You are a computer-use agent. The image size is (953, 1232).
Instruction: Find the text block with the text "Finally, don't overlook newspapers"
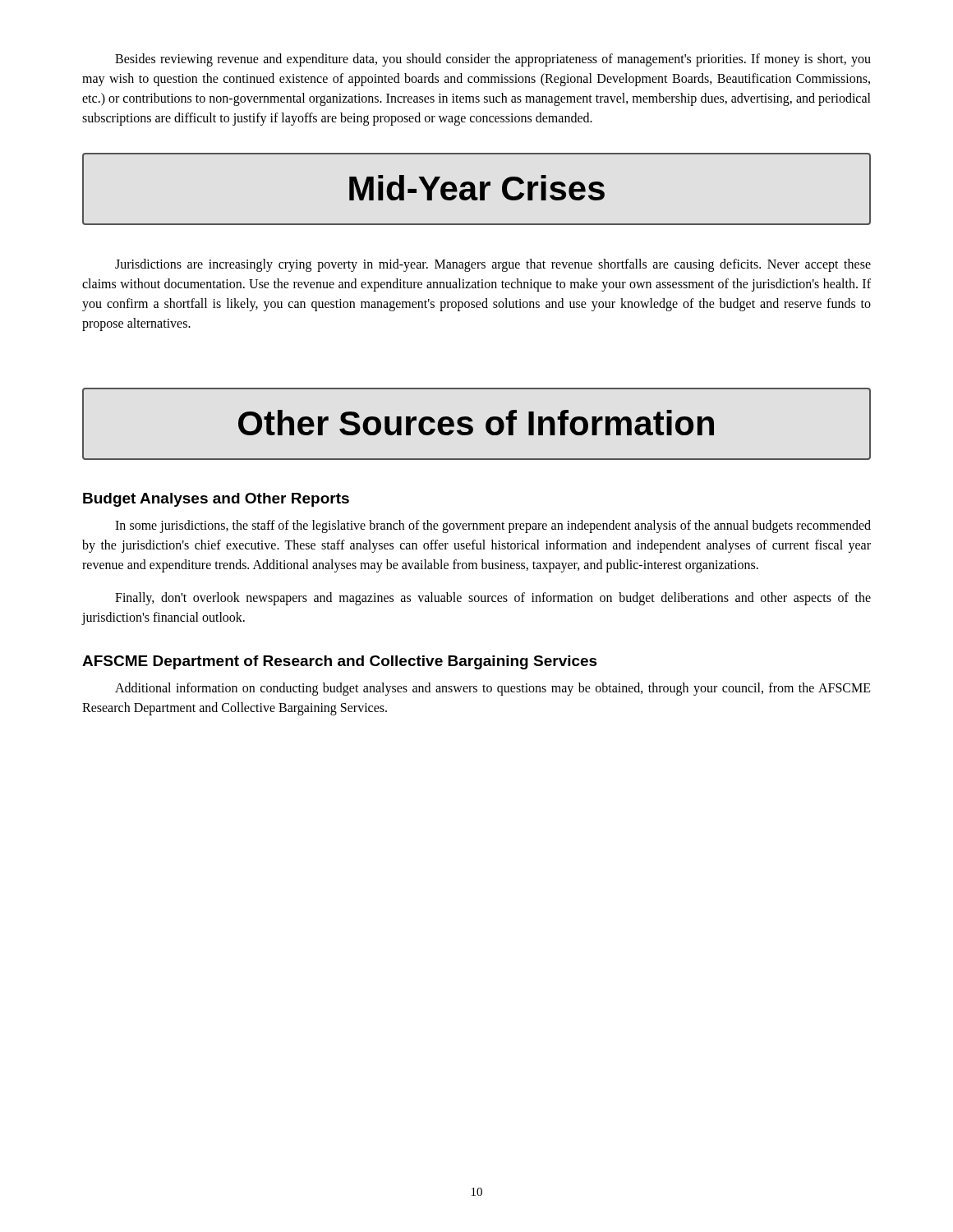[x=476, y=607]
